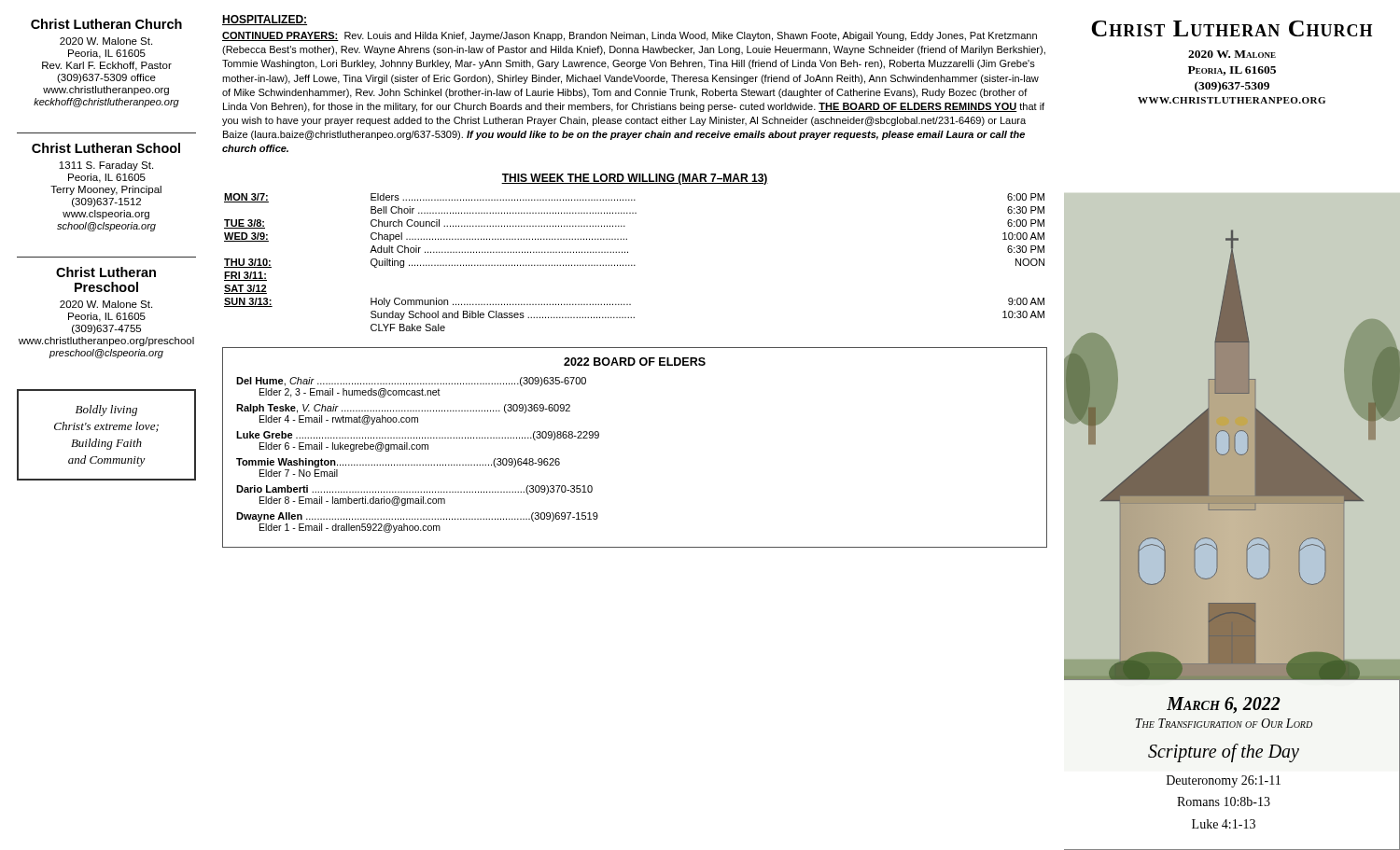Select the table that reads "2022 BOARD OF"
1400x850 pixels.
point(635,447)
